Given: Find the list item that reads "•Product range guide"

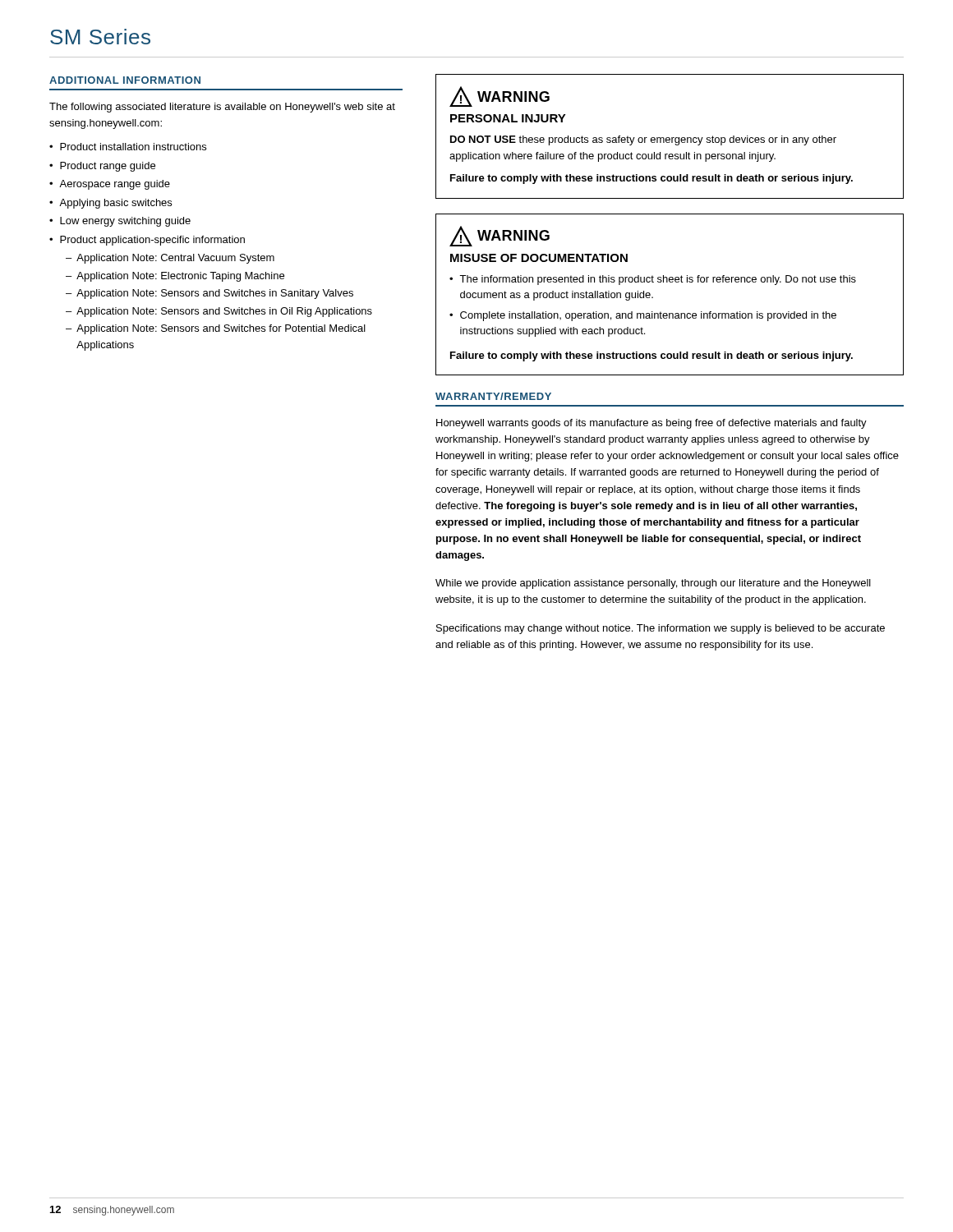Looking at the screenshot, I should click(103, 165).
